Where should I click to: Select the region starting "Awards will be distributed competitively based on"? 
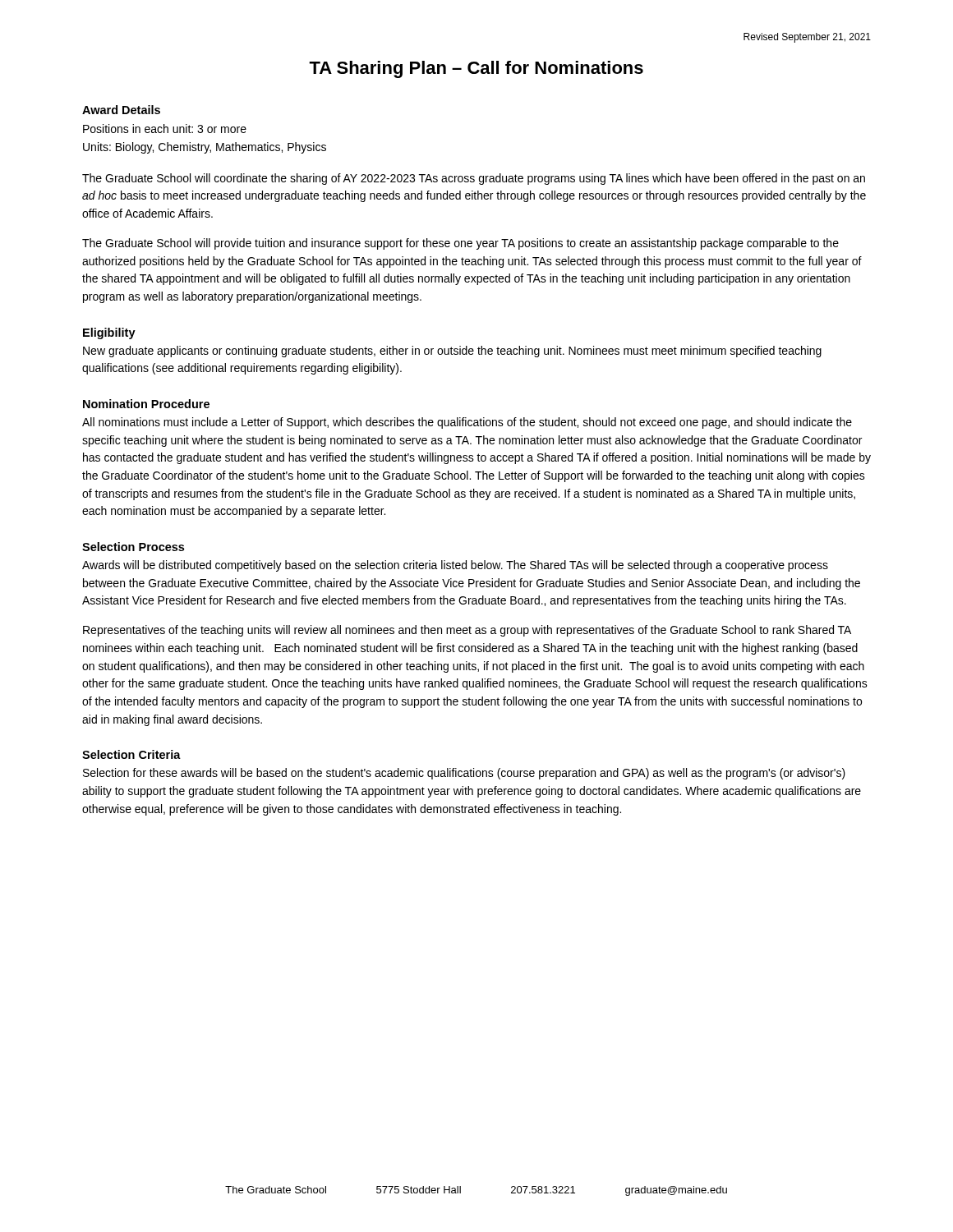tap(471, 583)
